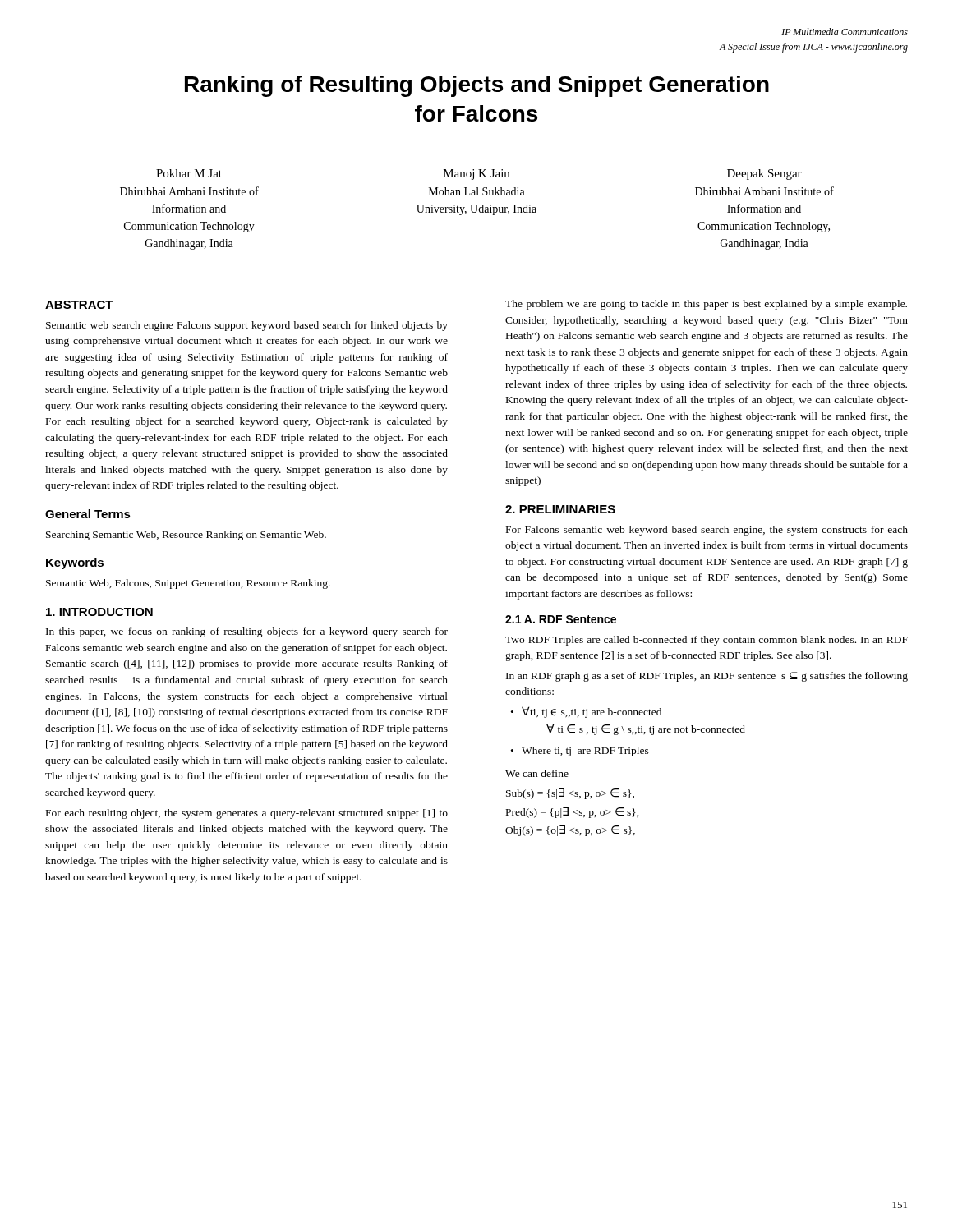The image size is (953, 1232).
Task: Find the text containing "Semantic Web, Falcons, Snippet Generation, Resource Ranking."
Action: click(246, 583)
